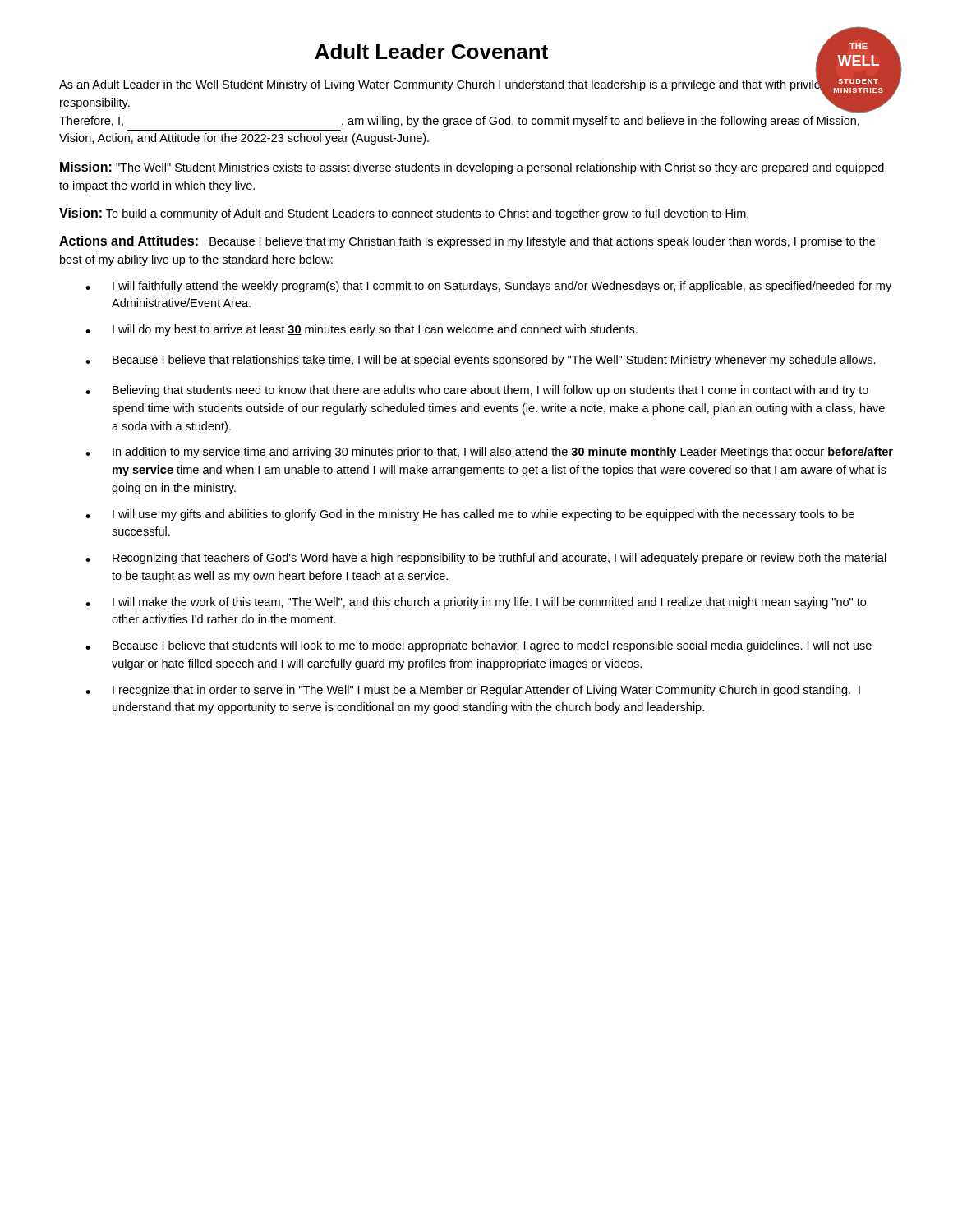Point to the text block starting "• I will make"
This screenshot has width=953, height=1232.
pos(490,611)
